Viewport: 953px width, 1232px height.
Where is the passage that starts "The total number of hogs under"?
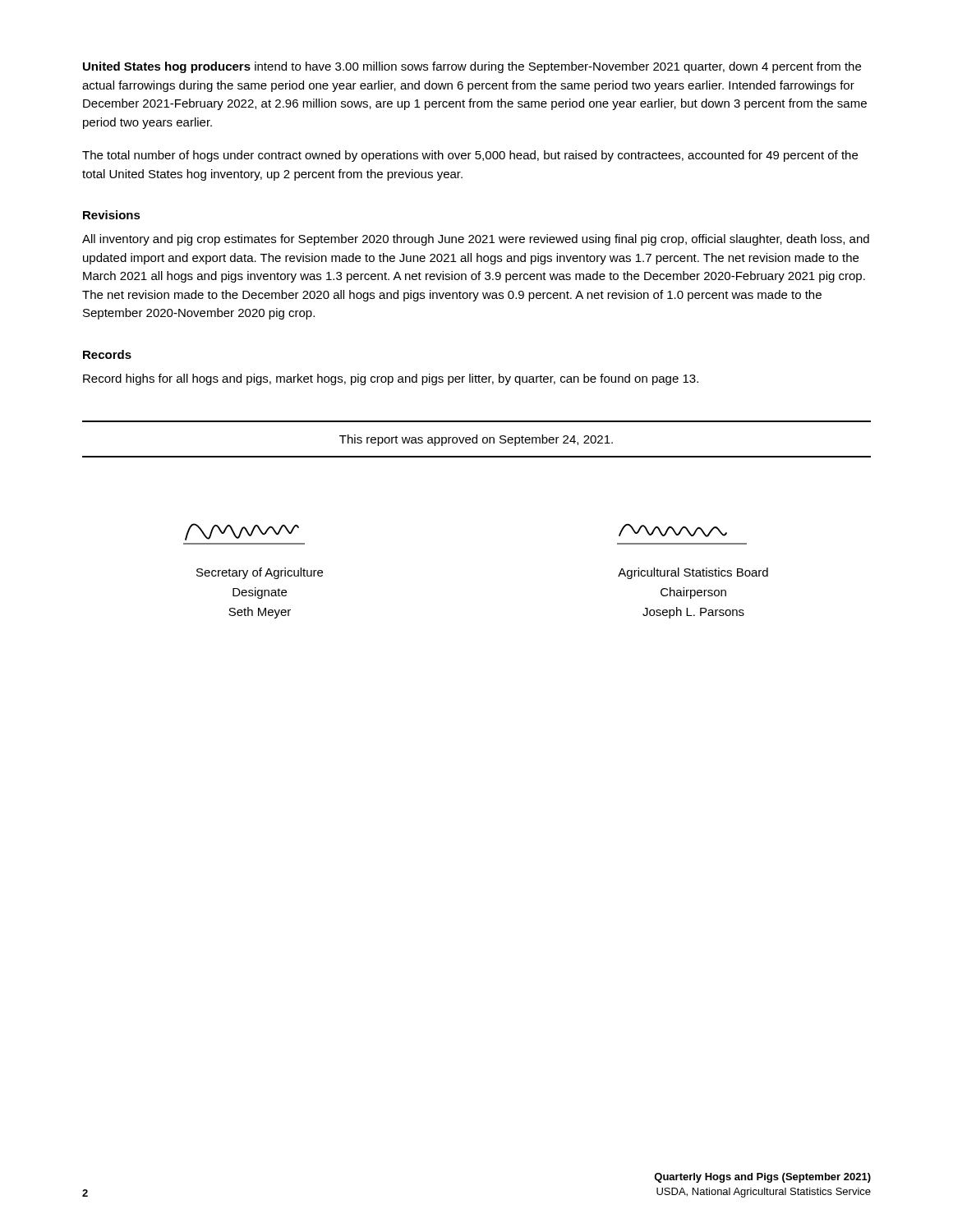coord(470,164)
